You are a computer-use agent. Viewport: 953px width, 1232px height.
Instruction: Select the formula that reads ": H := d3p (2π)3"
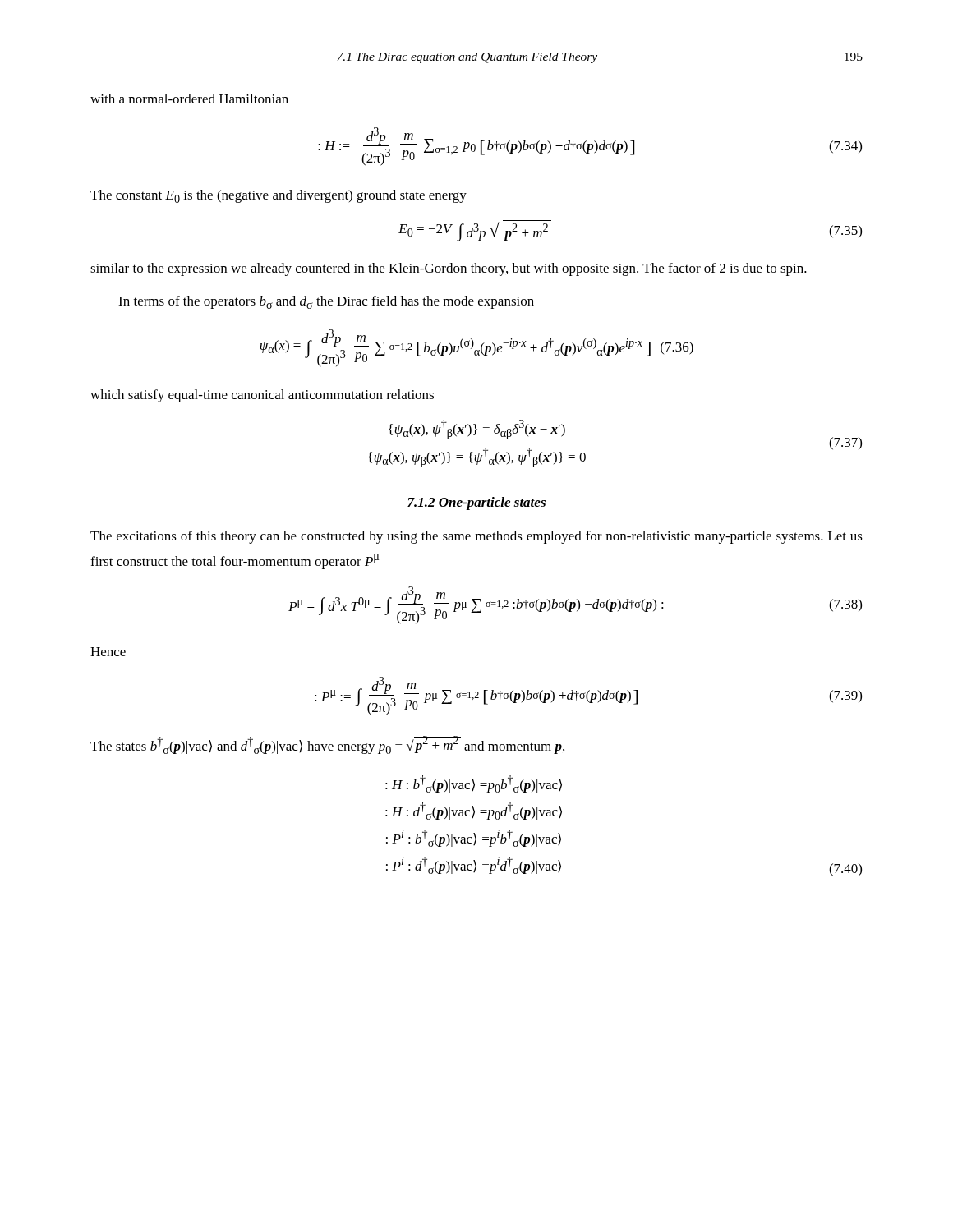pos(590,146)
